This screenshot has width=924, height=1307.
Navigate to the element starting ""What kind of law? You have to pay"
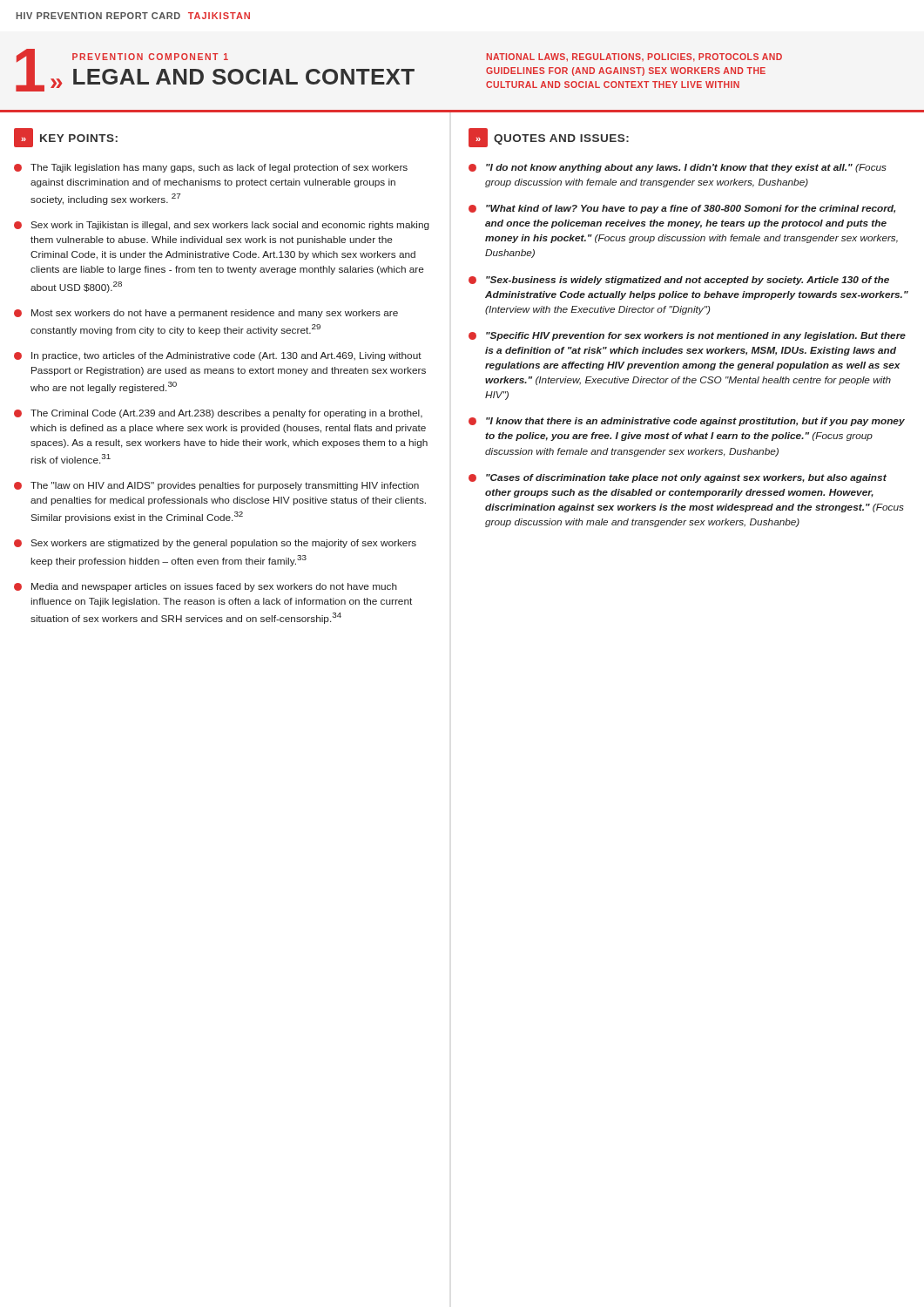pyautogui.click(x=689, y=231)
